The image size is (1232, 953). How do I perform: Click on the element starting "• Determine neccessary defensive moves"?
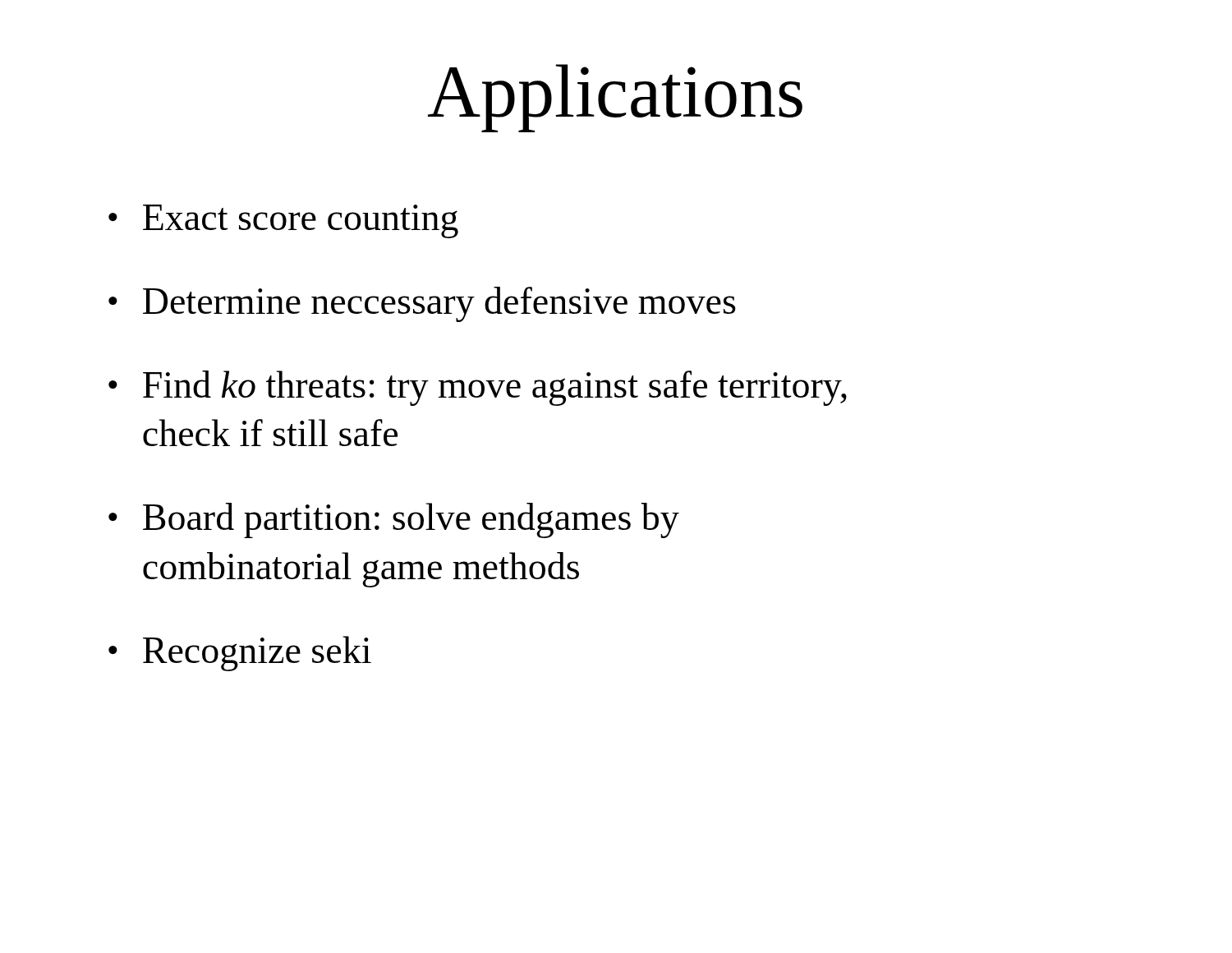(x=422, y=301)
